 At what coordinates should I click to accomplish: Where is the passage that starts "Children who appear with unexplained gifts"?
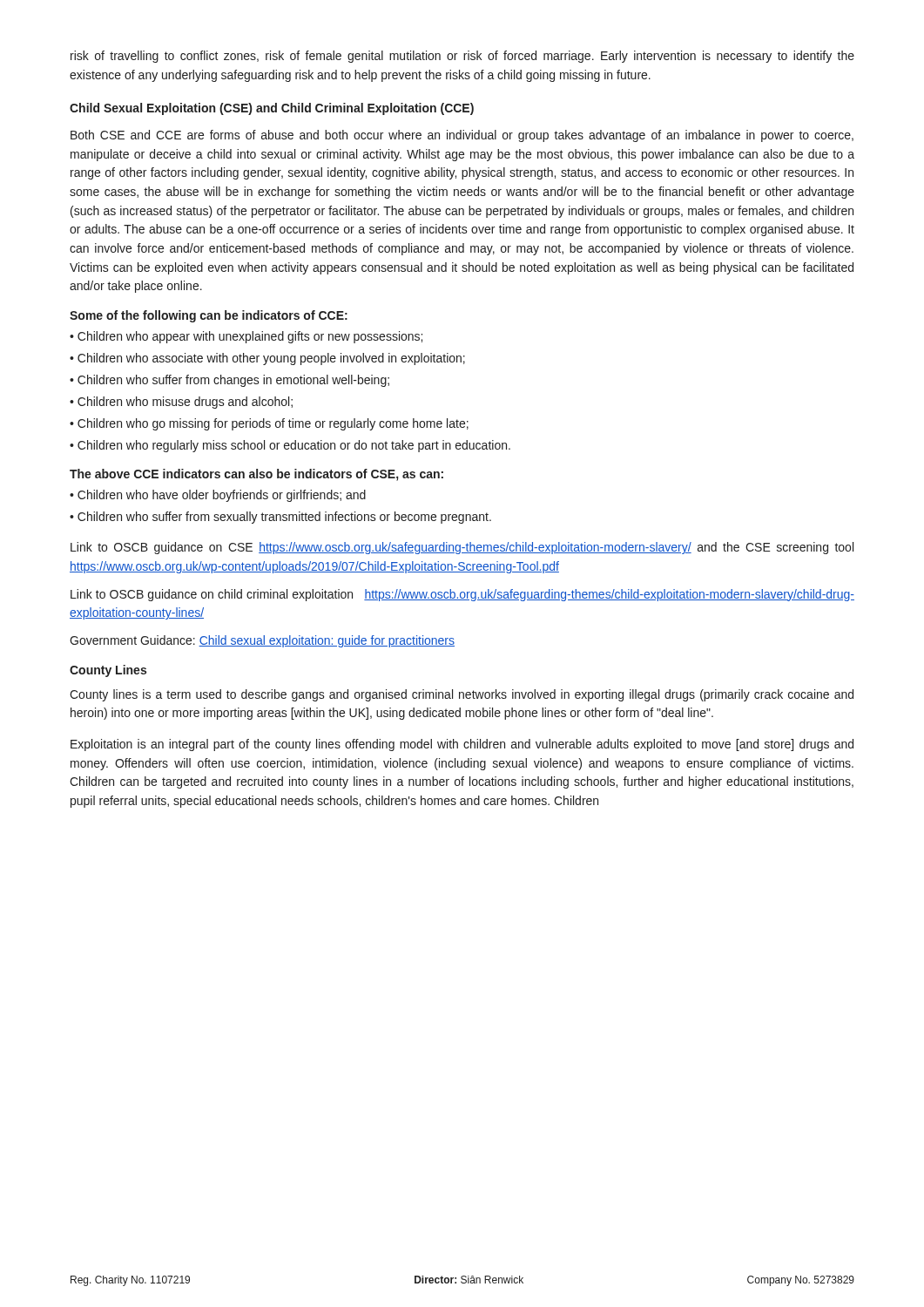coord(250,336)
